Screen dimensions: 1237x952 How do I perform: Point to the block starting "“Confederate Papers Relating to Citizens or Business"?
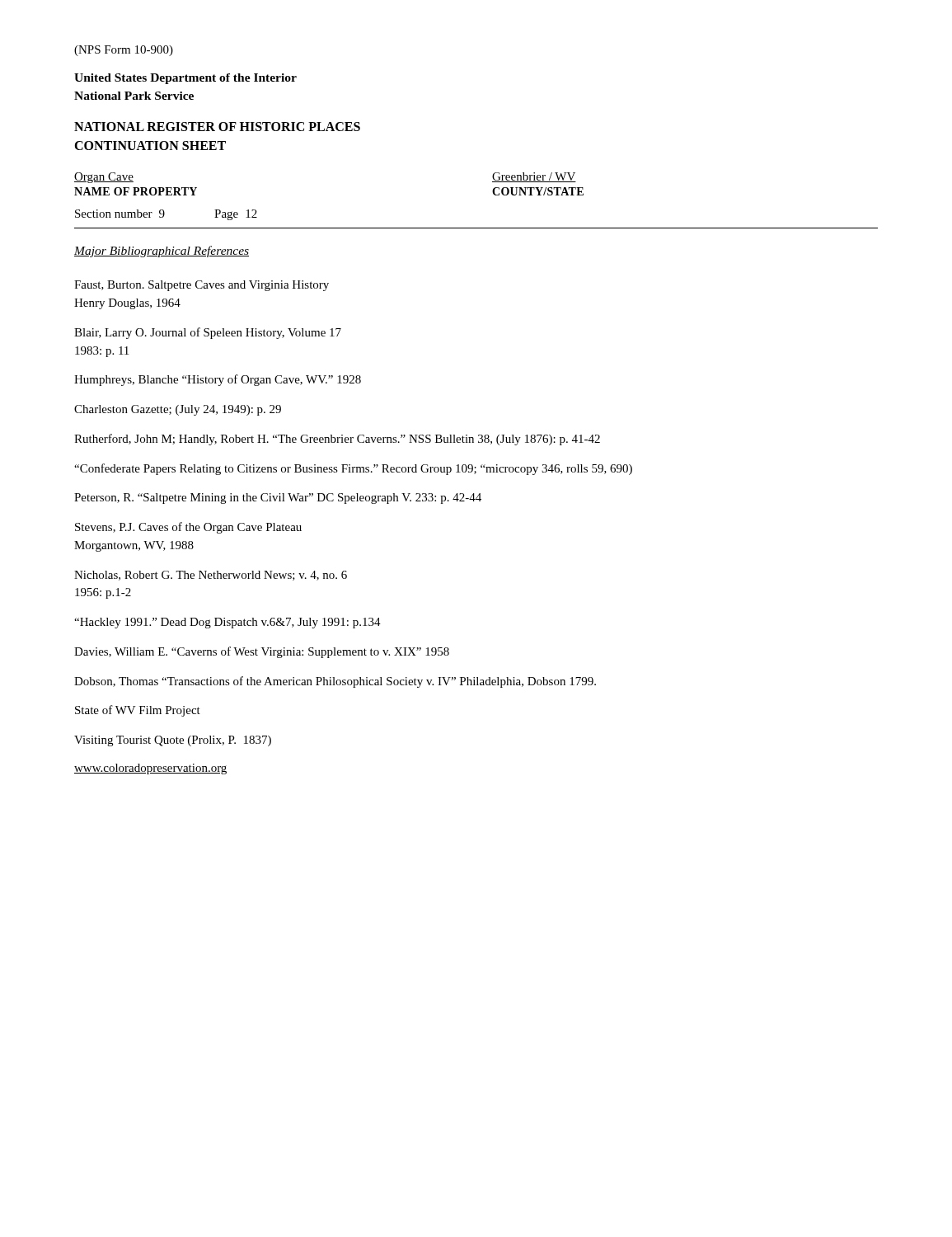[x=353, y=468]
